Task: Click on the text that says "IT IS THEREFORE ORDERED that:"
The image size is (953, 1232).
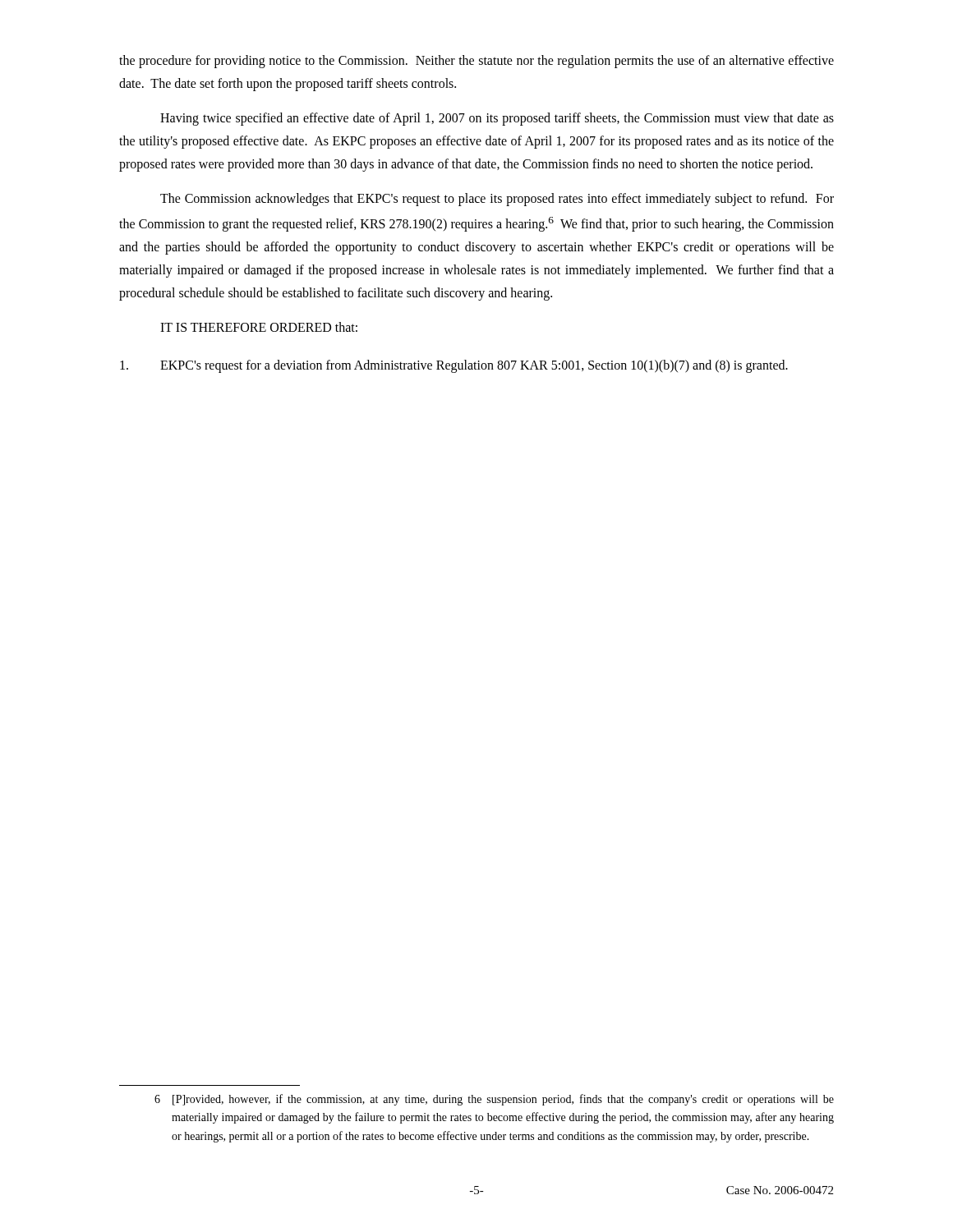Action: click(x=259, y=328)
